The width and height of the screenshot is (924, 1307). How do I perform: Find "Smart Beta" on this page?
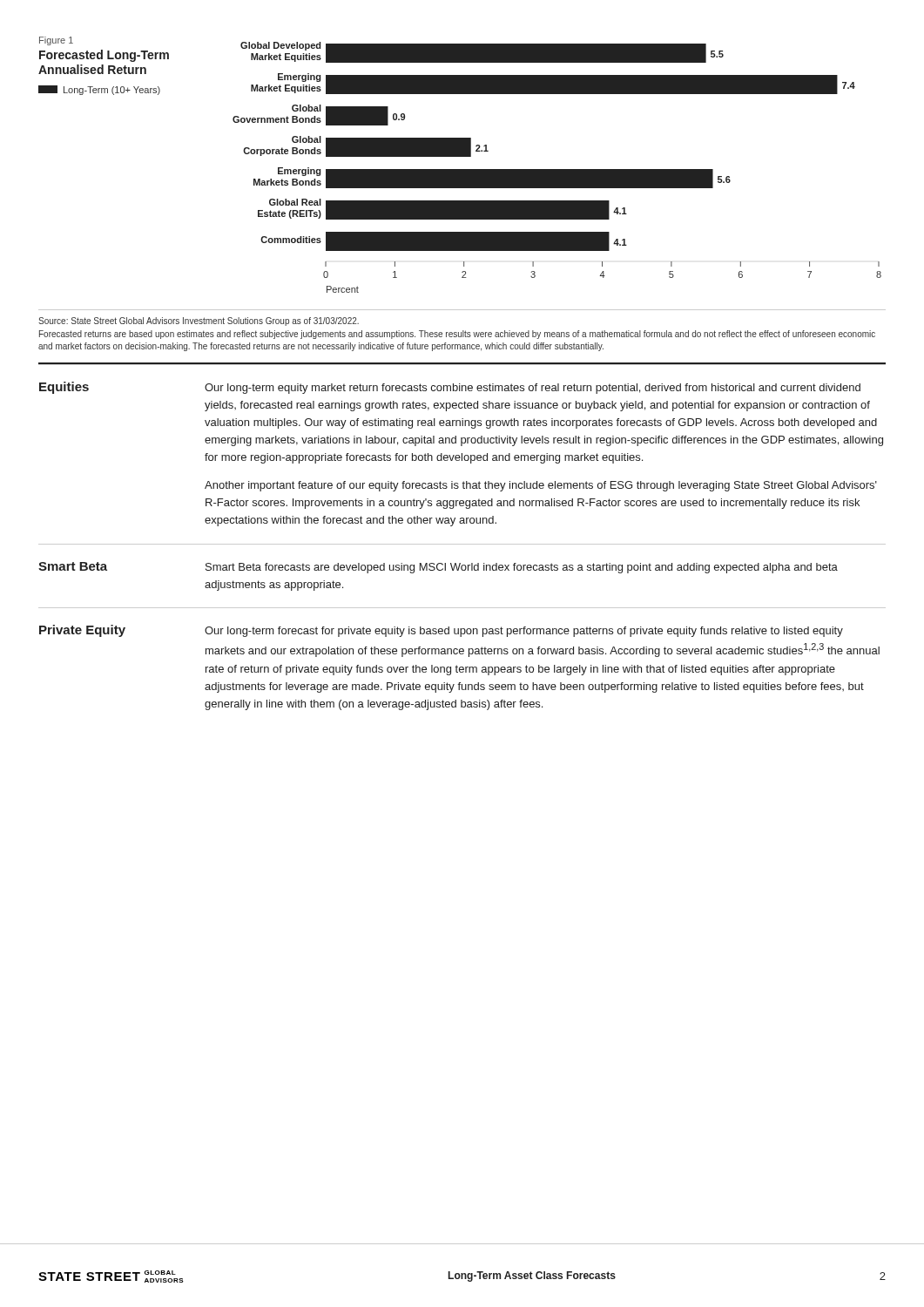pyautogui.click(x=73, y=566)
